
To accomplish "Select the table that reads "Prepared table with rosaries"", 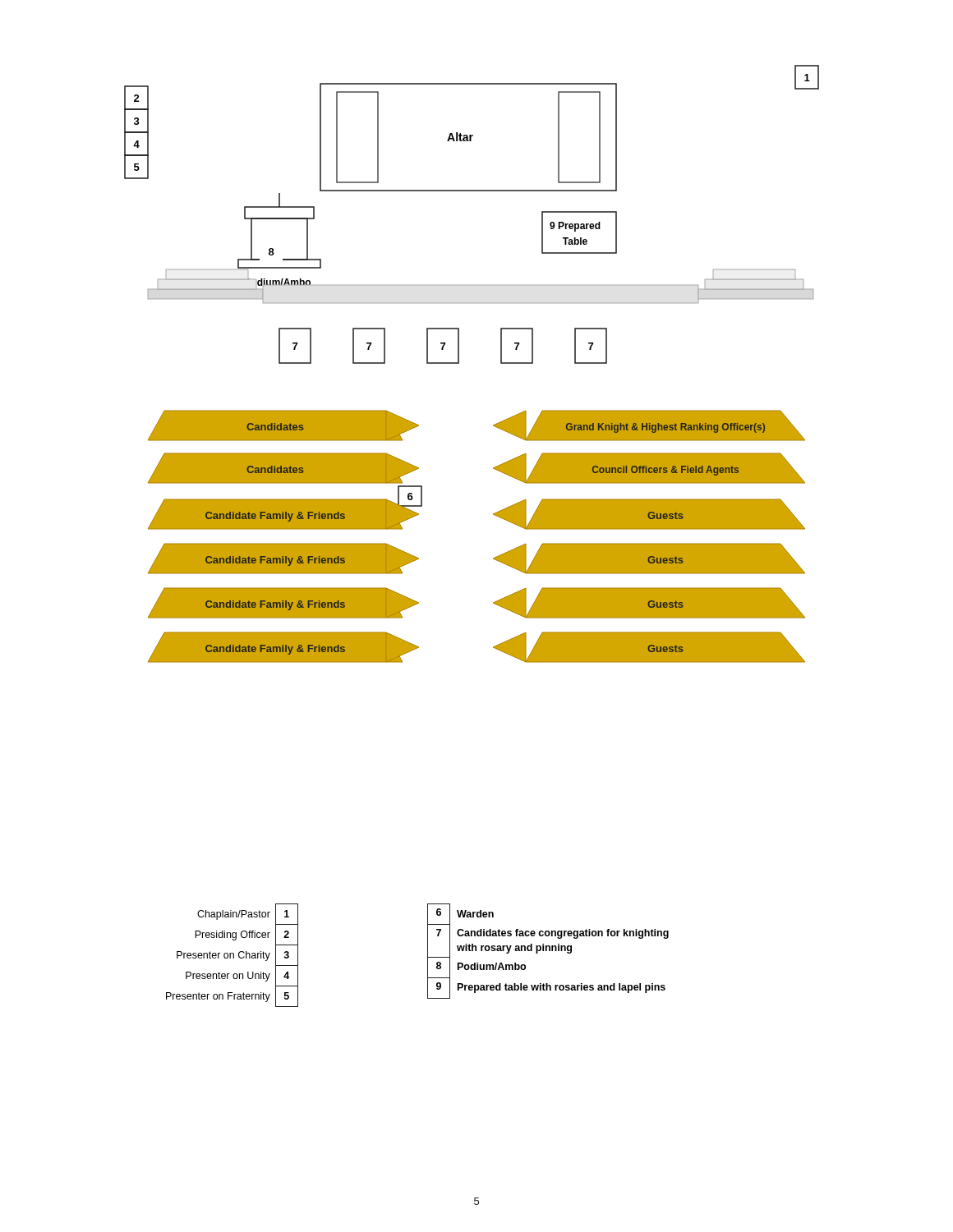I will (x=608, y=951).
